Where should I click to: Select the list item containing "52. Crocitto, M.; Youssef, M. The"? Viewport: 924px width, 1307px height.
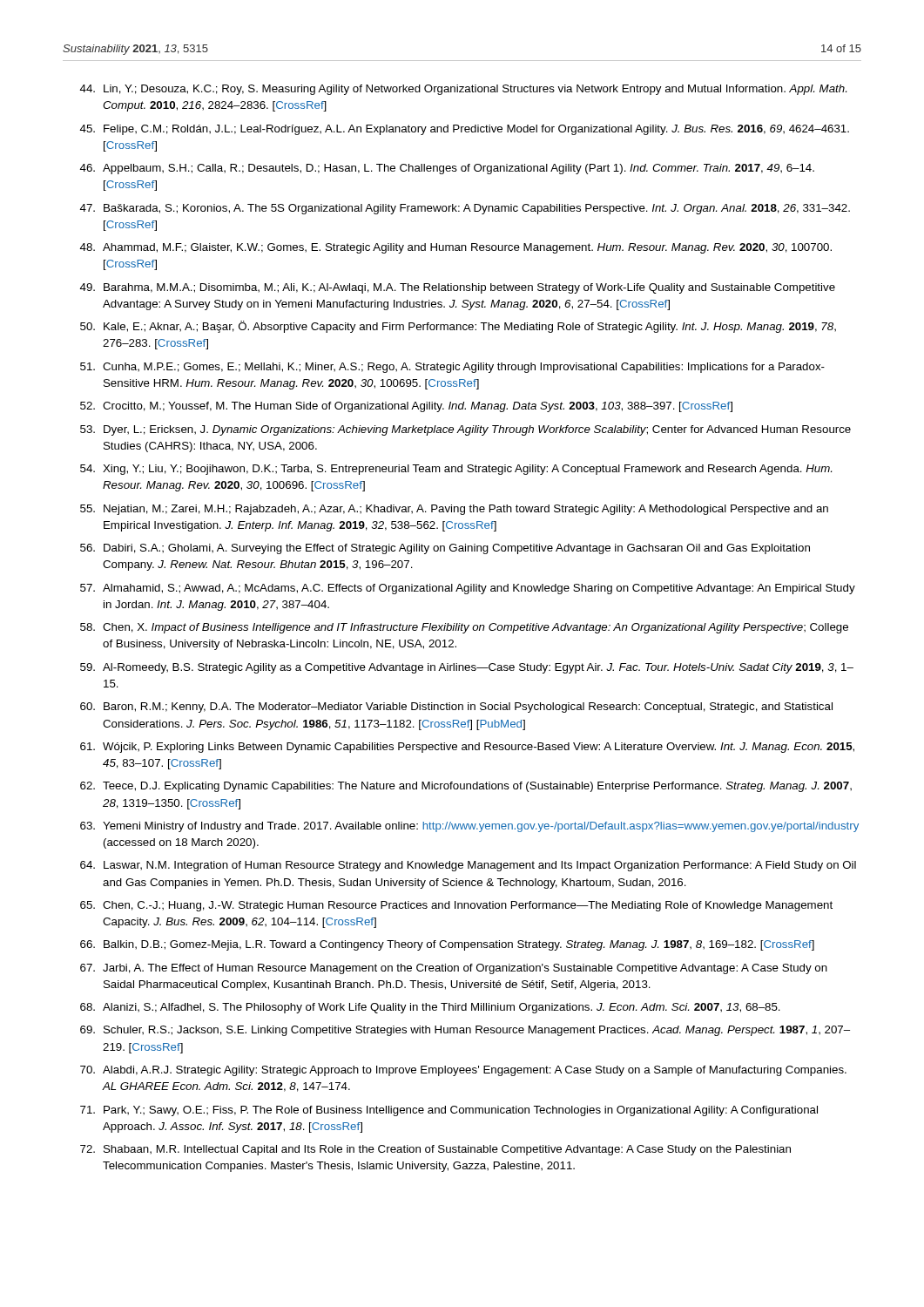[462, 406]
